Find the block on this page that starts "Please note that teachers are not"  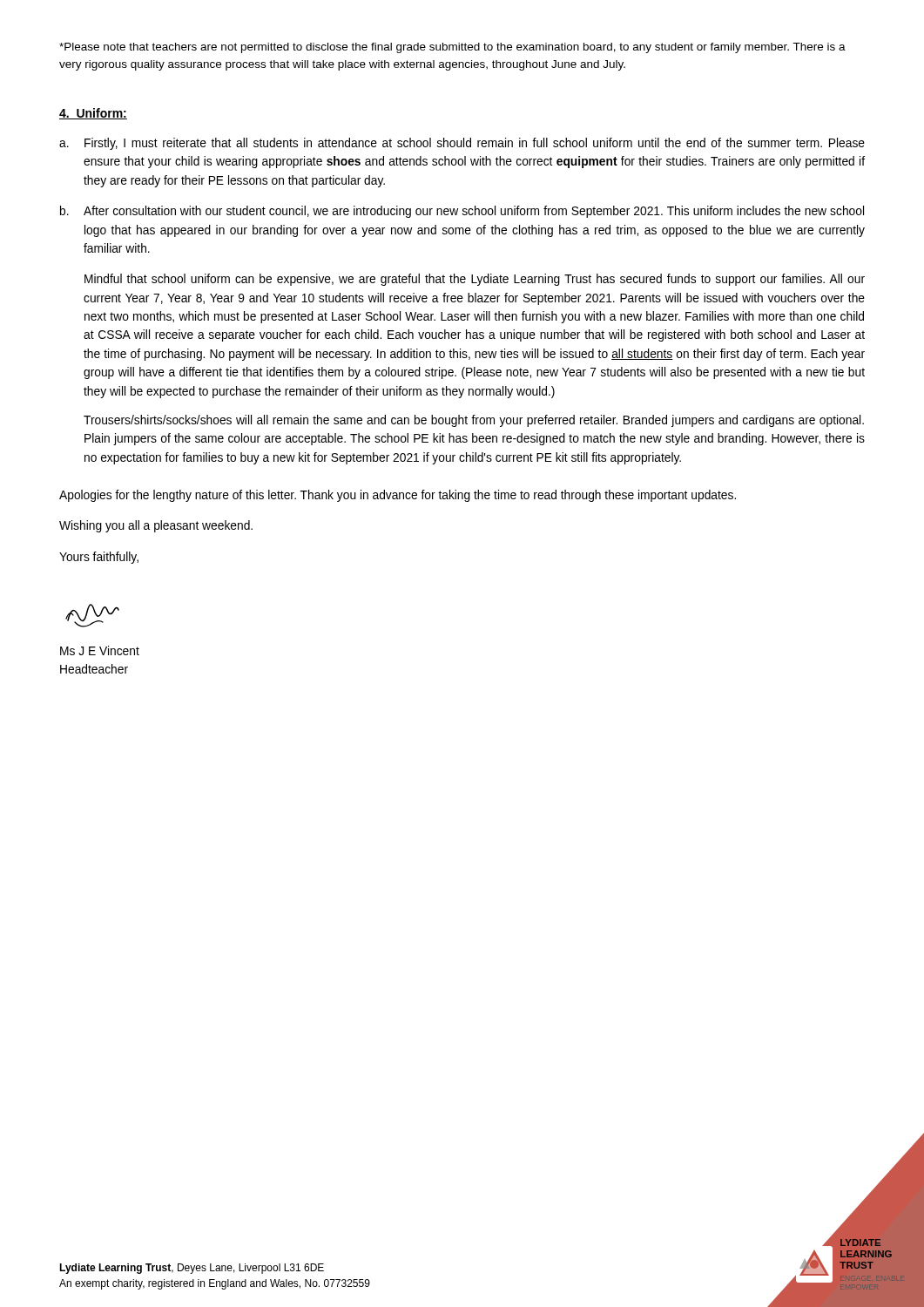(x=462, y=56)
